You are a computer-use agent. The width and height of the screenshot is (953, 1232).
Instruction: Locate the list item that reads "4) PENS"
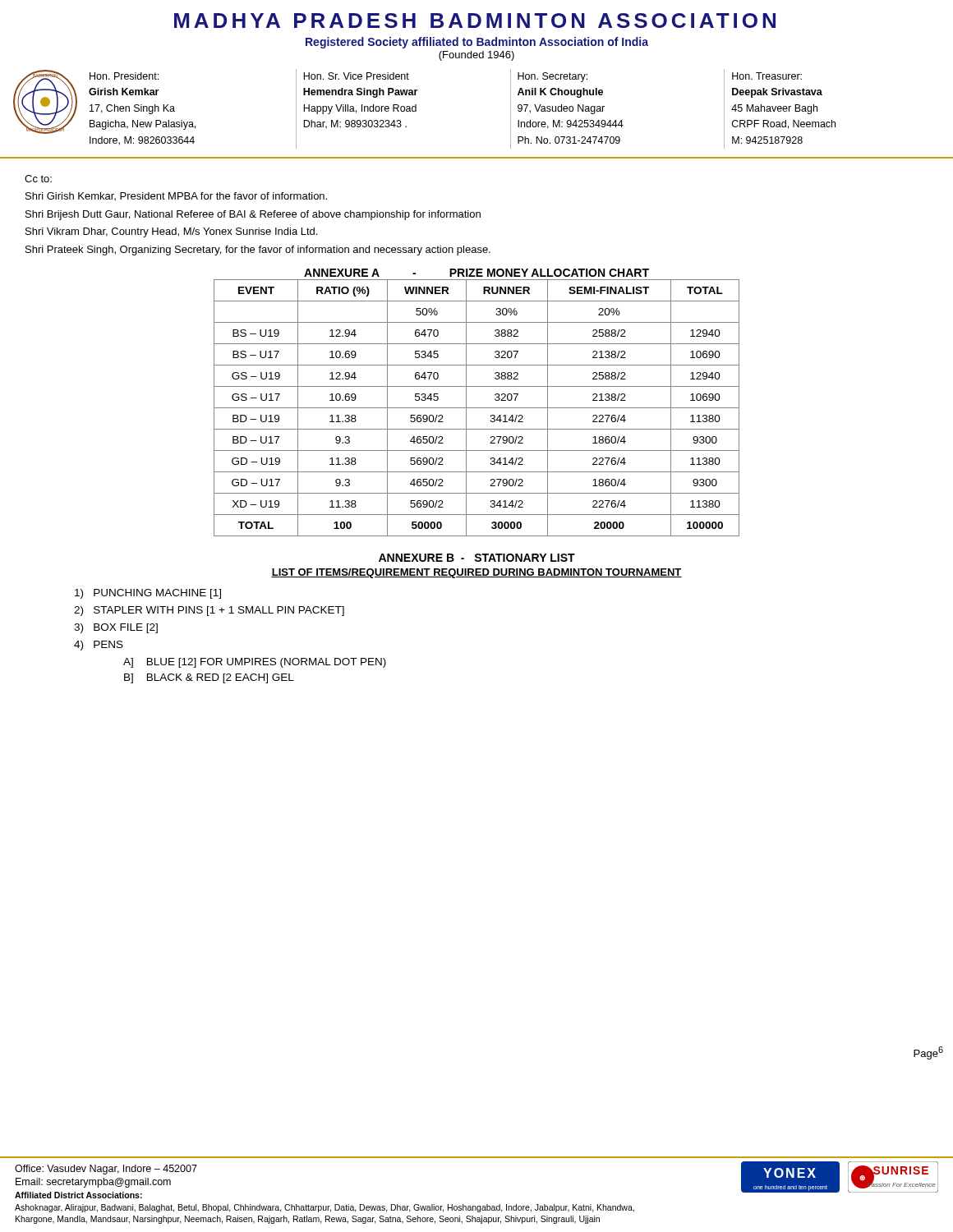click(99, 644)
